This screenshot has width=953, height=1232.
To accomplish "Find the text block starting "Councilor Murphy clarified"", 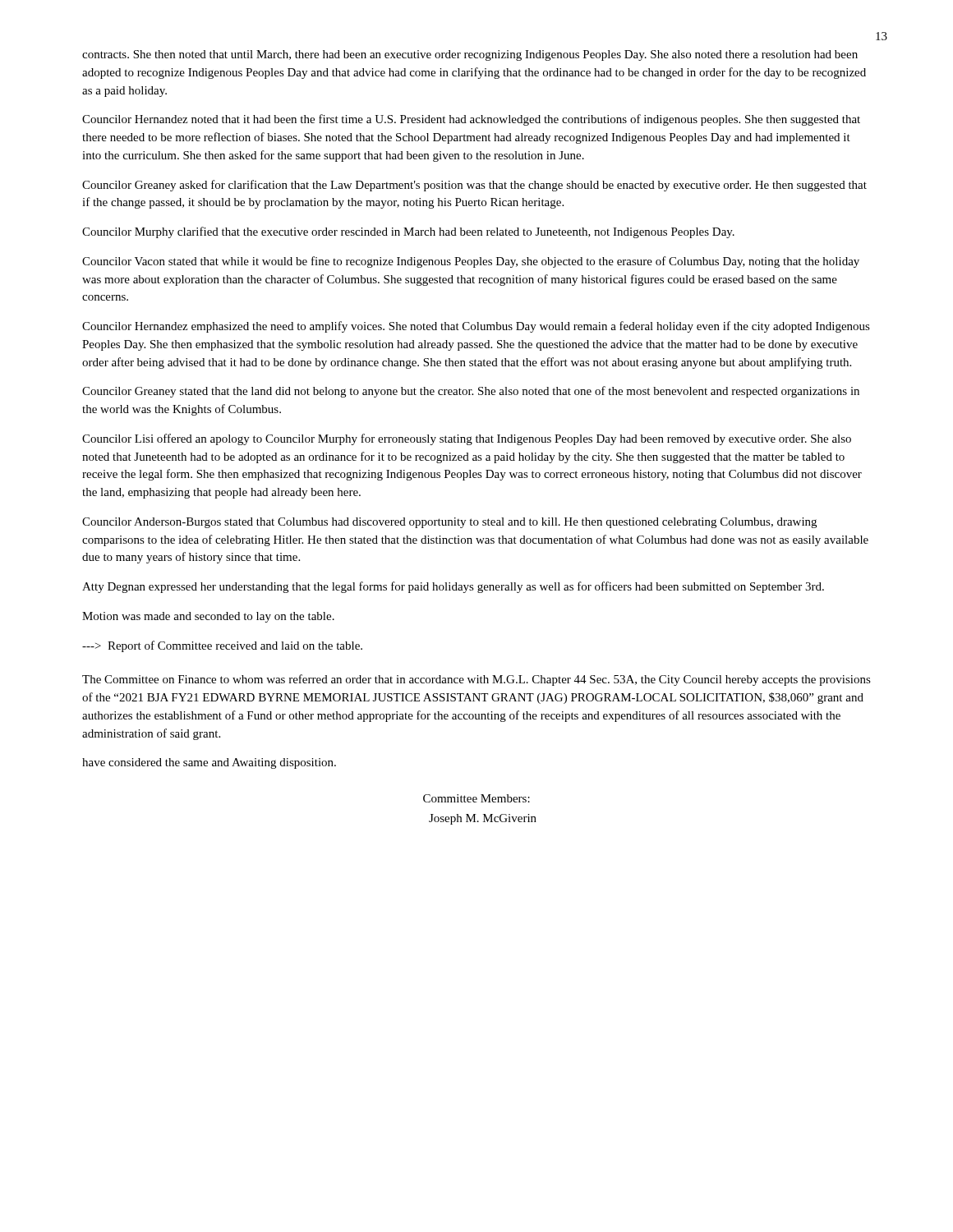I will pos(409,232).
